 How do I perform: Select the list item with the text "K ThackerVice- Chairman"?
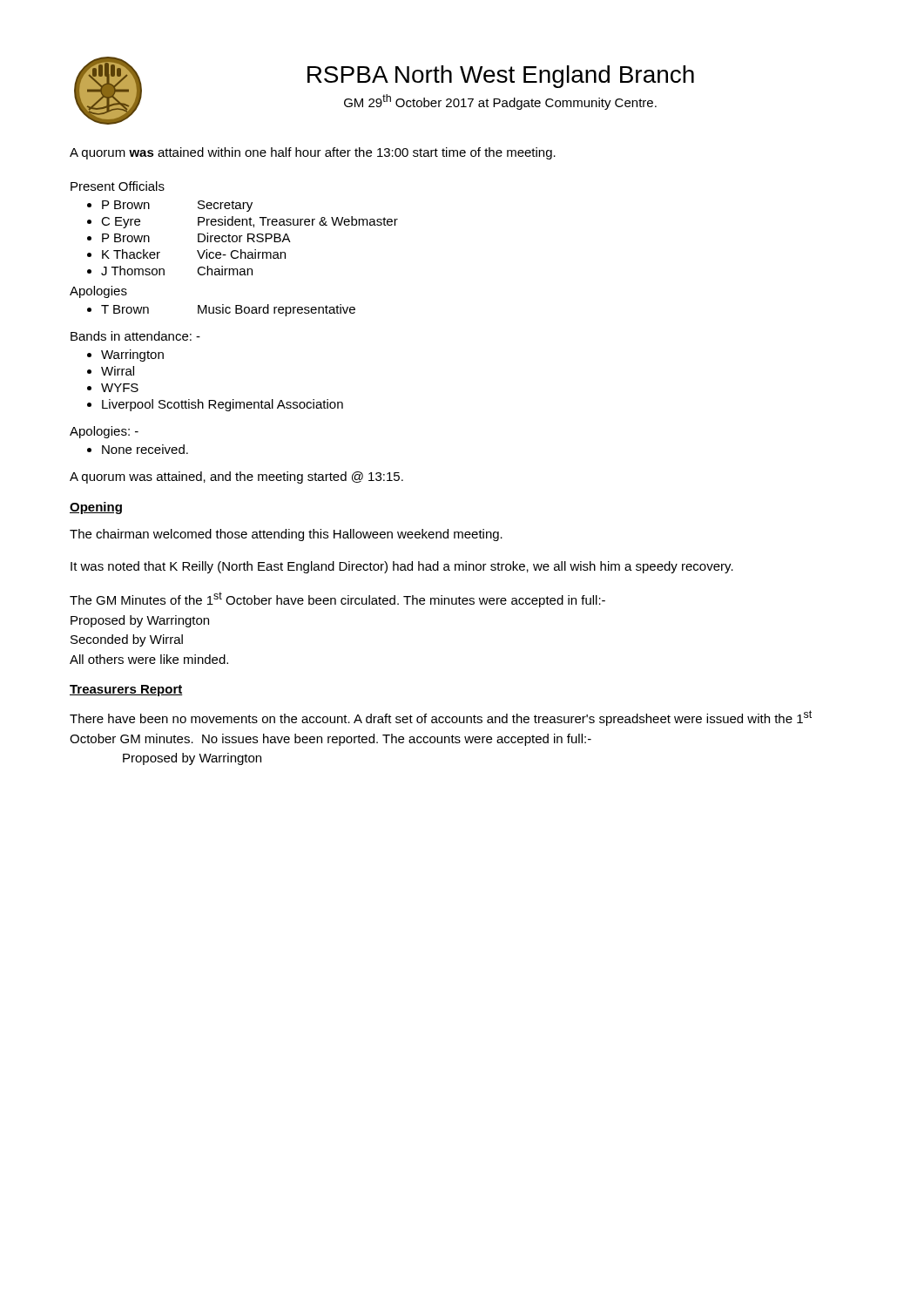194,254
